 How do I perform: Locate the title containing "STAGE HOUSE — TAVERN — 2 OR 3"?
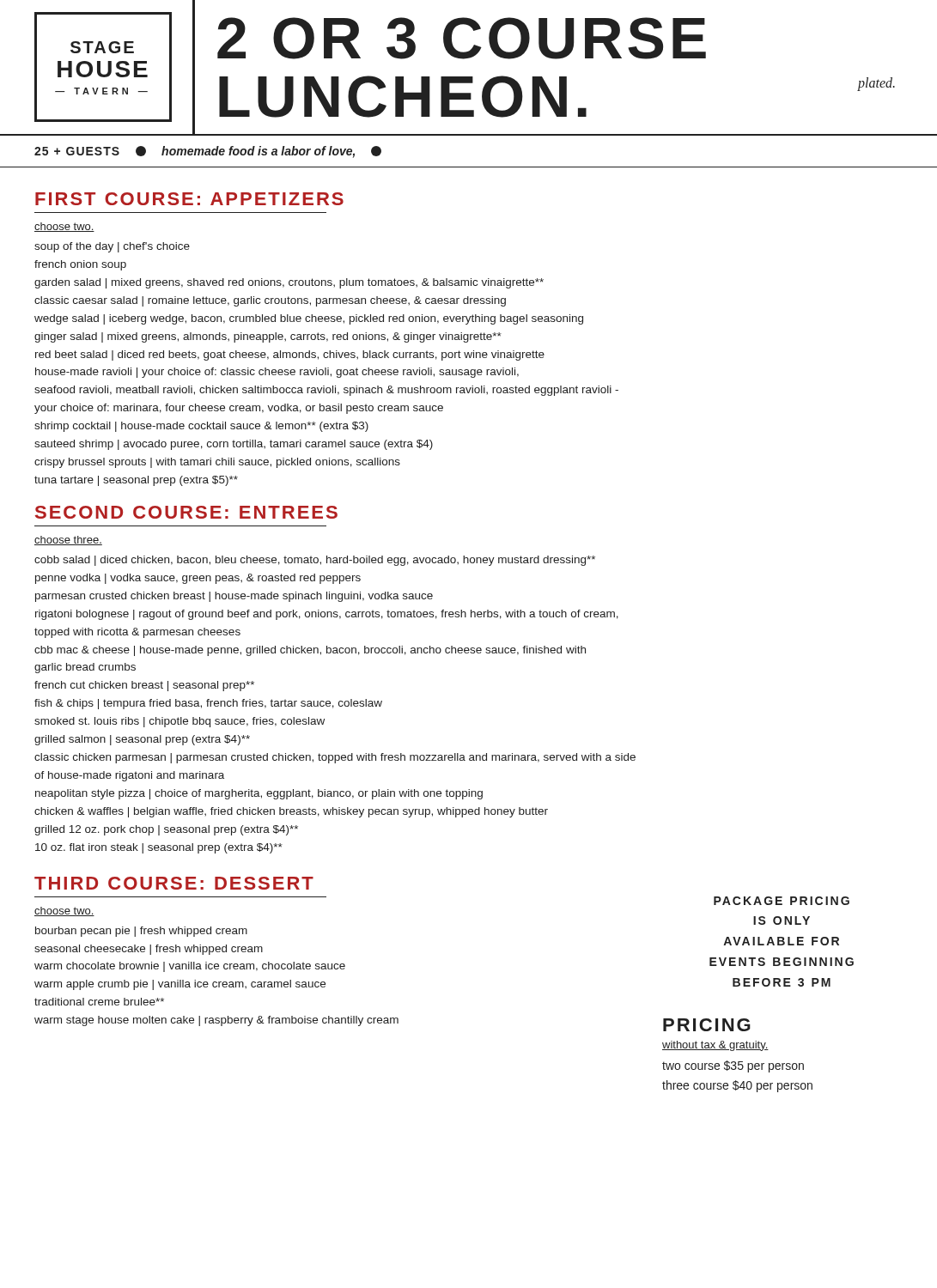click(468, 68)
